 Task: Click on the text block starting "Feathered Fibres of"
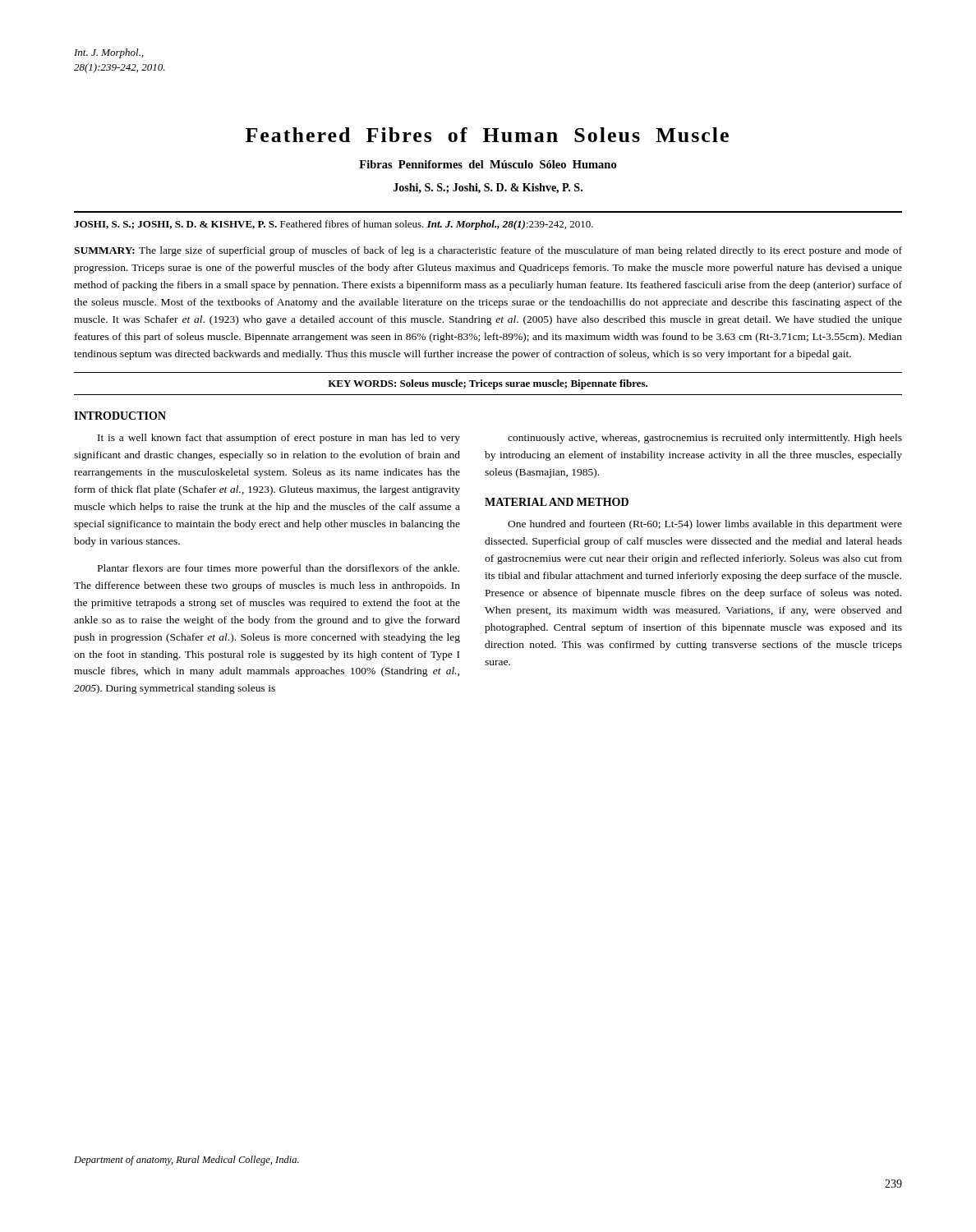tap(488, 136)
